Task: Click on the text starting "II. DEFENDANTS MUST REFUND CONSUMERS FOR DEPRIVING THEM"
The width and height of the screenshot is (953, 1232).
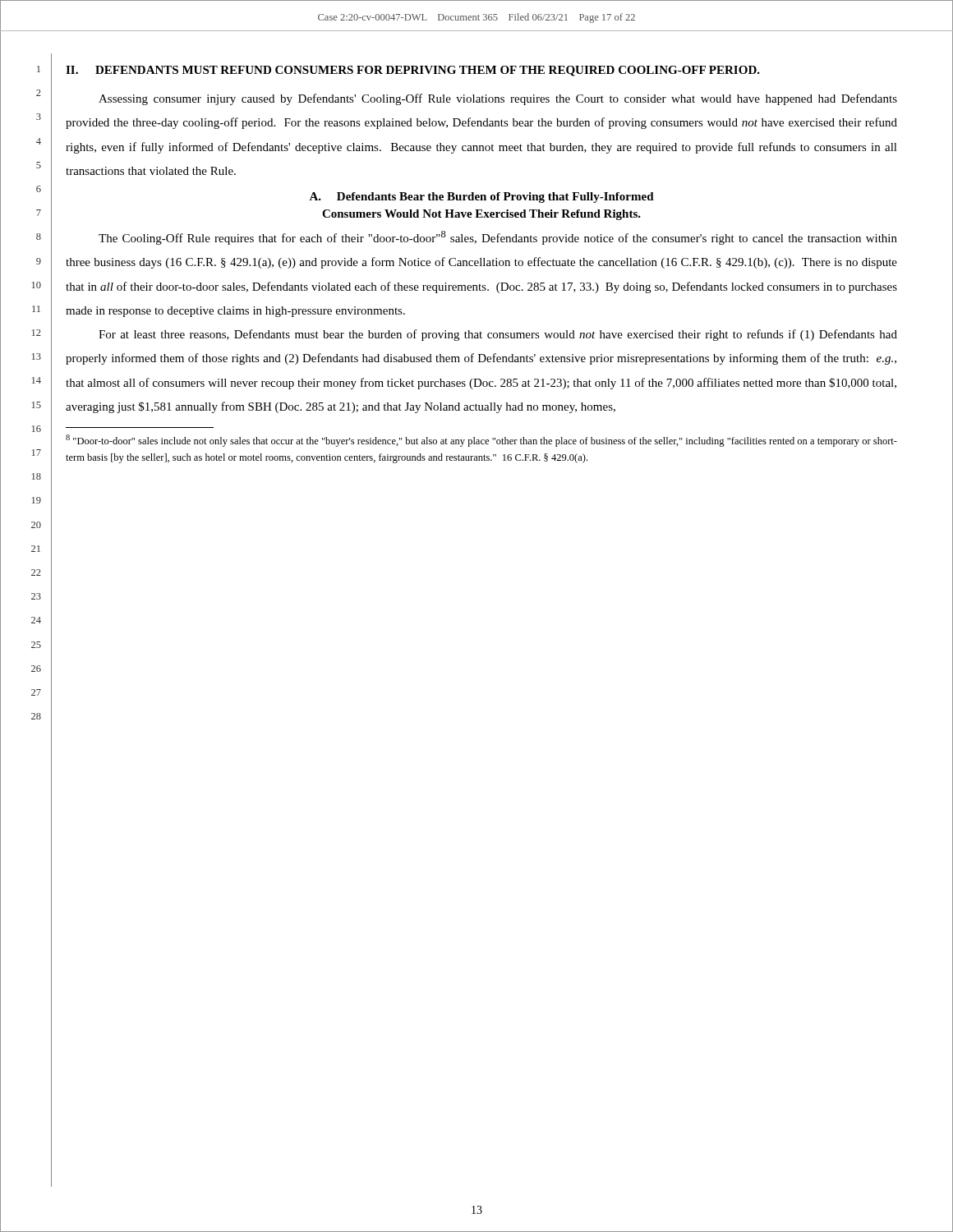Action: tap(413, 70)
